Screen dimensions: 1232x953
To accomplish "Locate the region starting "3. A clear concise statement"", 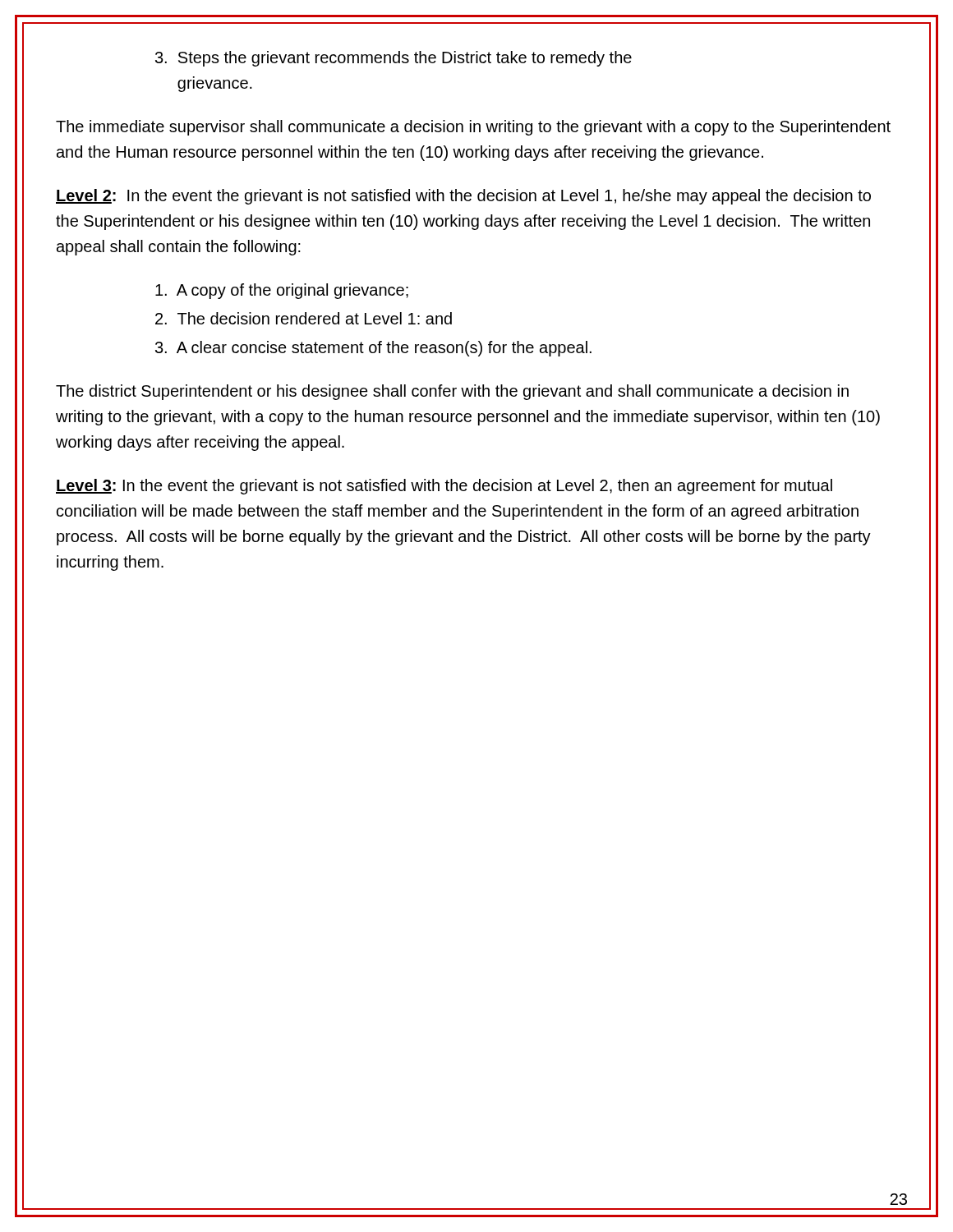I will [x=374, y=347].
